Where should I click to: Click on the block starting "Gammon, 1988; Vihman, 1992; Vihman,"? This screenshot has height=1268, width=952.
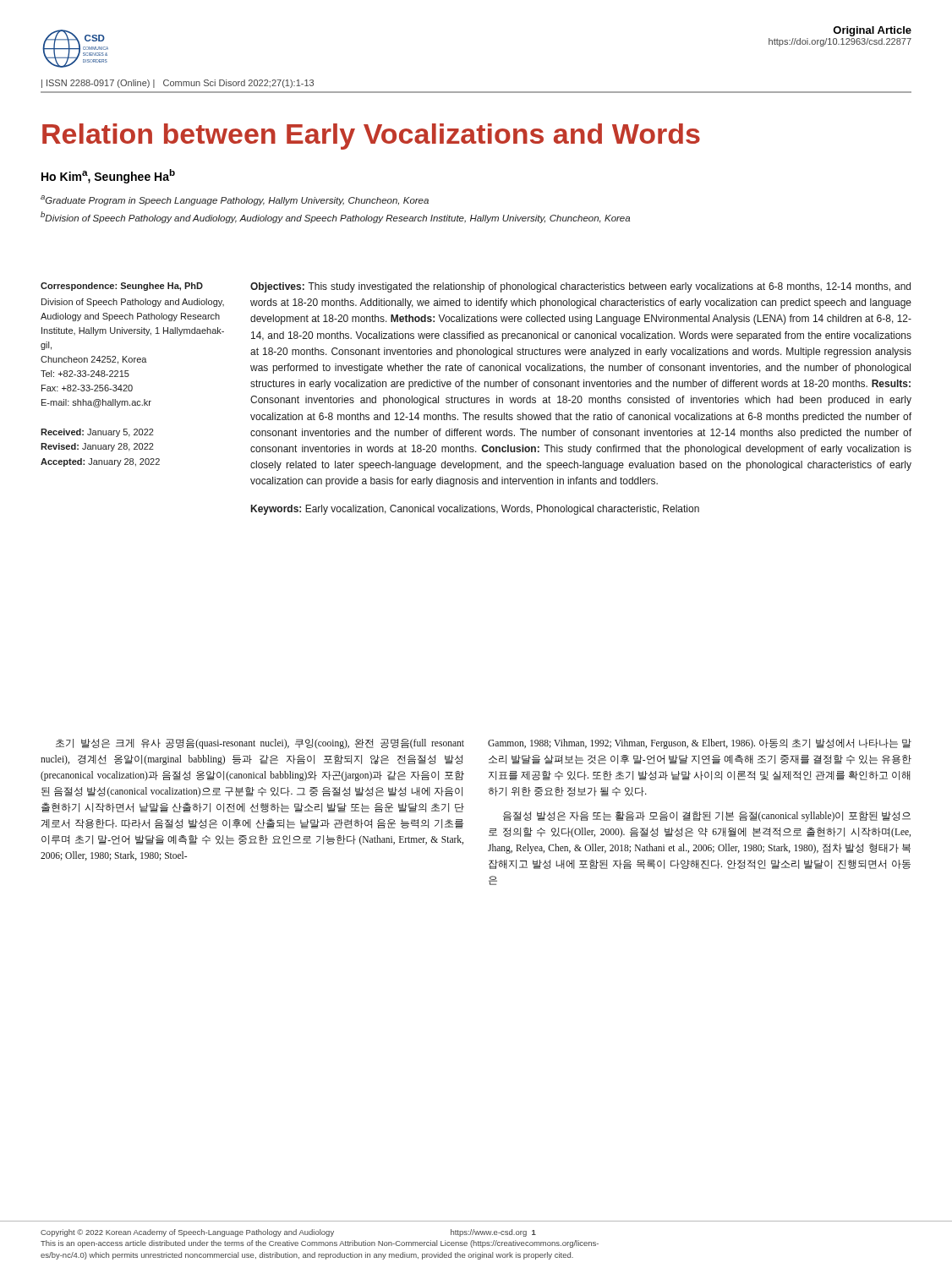pos(700,812)
